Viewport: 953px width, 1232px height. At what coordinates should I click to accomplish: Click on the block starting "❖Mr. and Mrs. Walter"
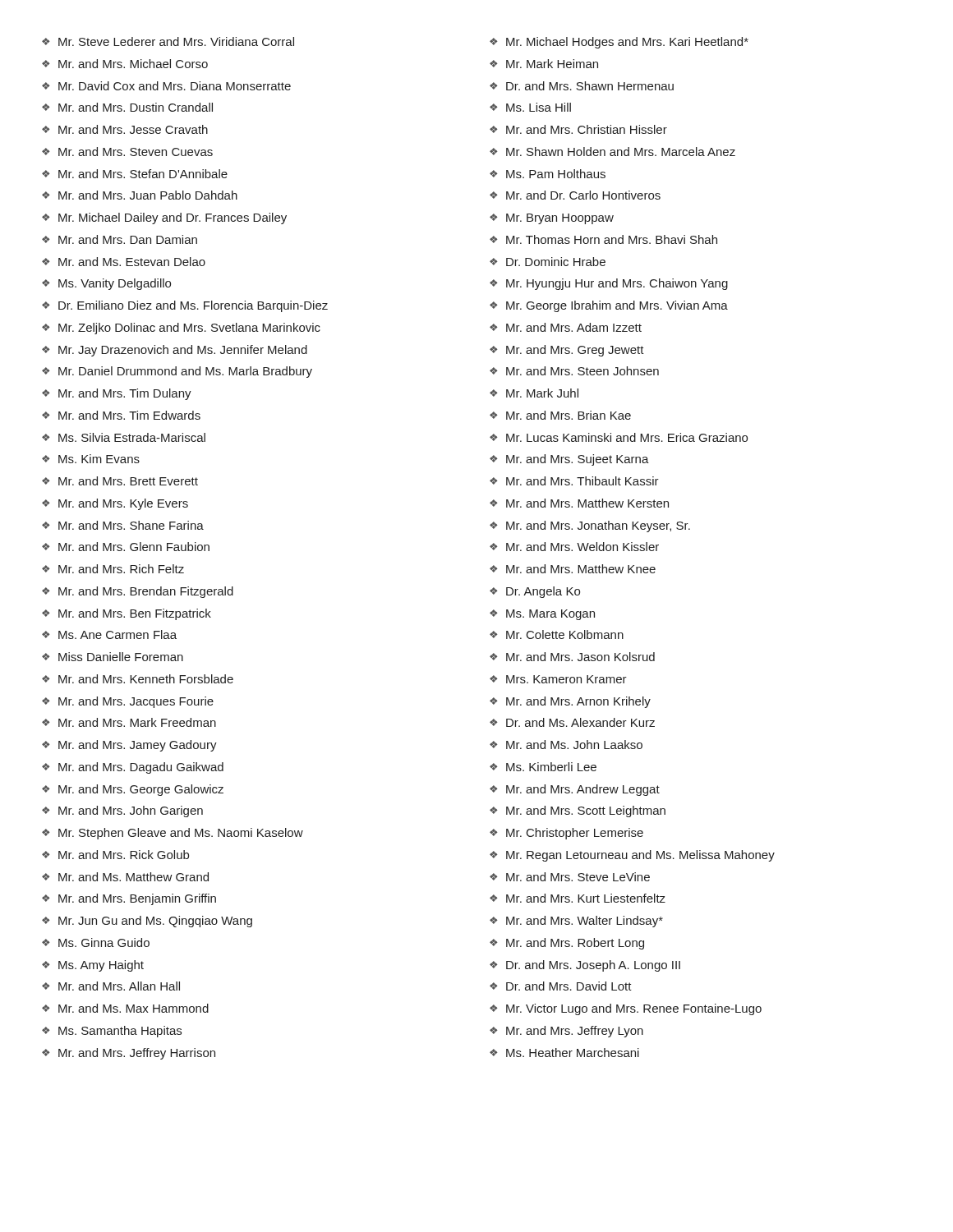point(576,922)
